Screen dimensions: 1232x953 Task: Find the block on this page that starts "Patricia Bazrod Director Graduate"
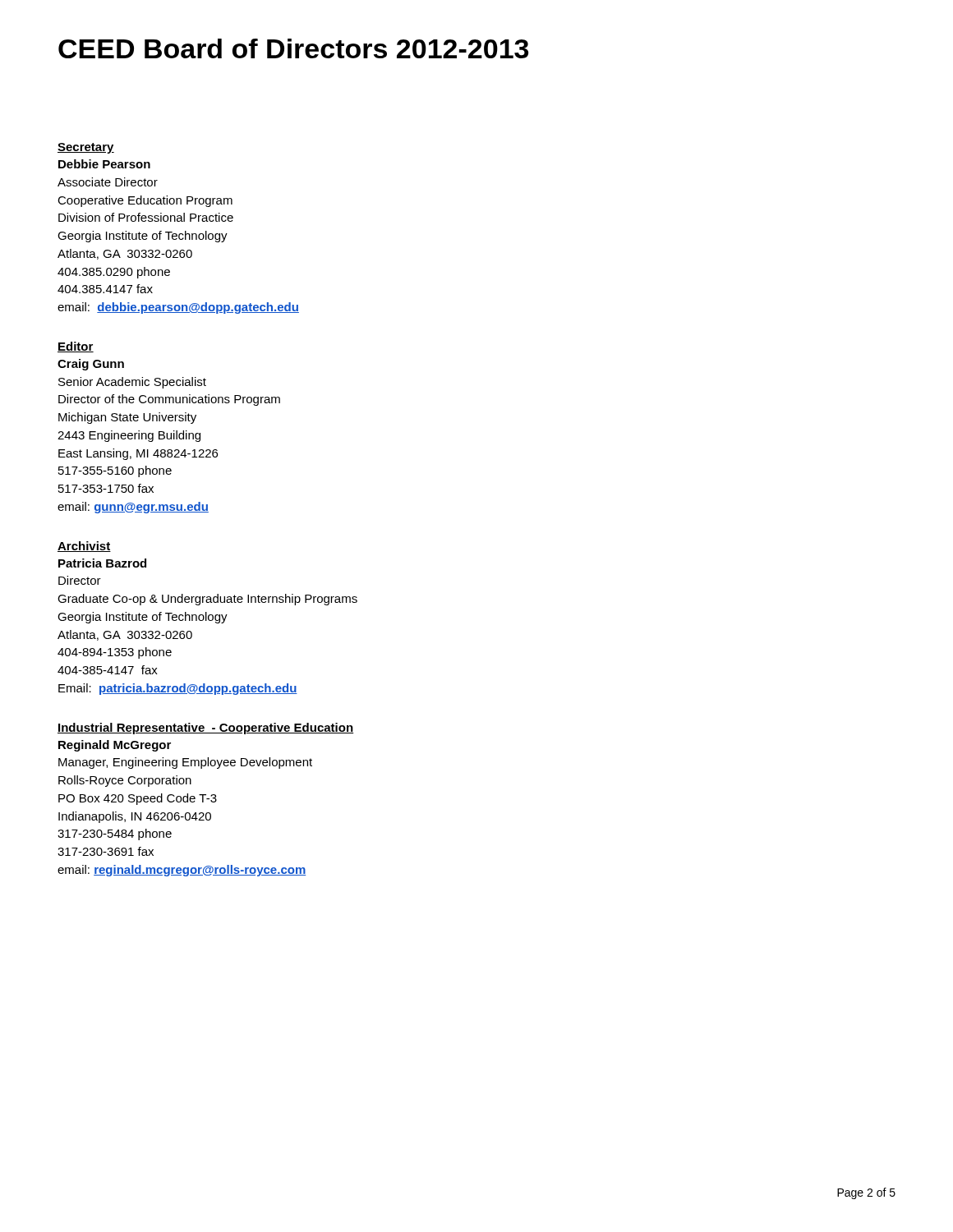point(102,563)
